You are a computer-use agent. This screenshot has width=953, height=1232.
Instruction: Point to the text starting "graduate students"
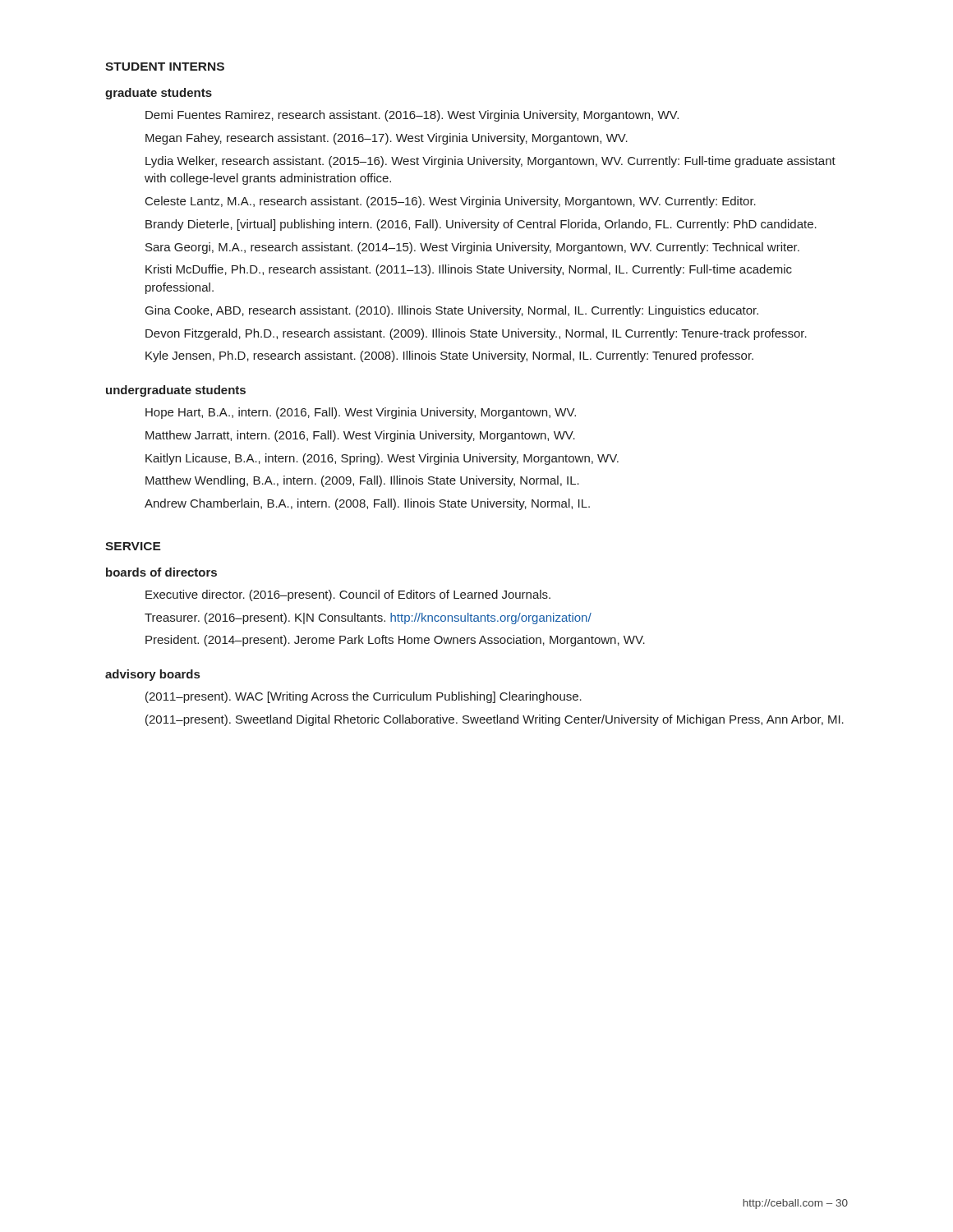click(159, 92)
